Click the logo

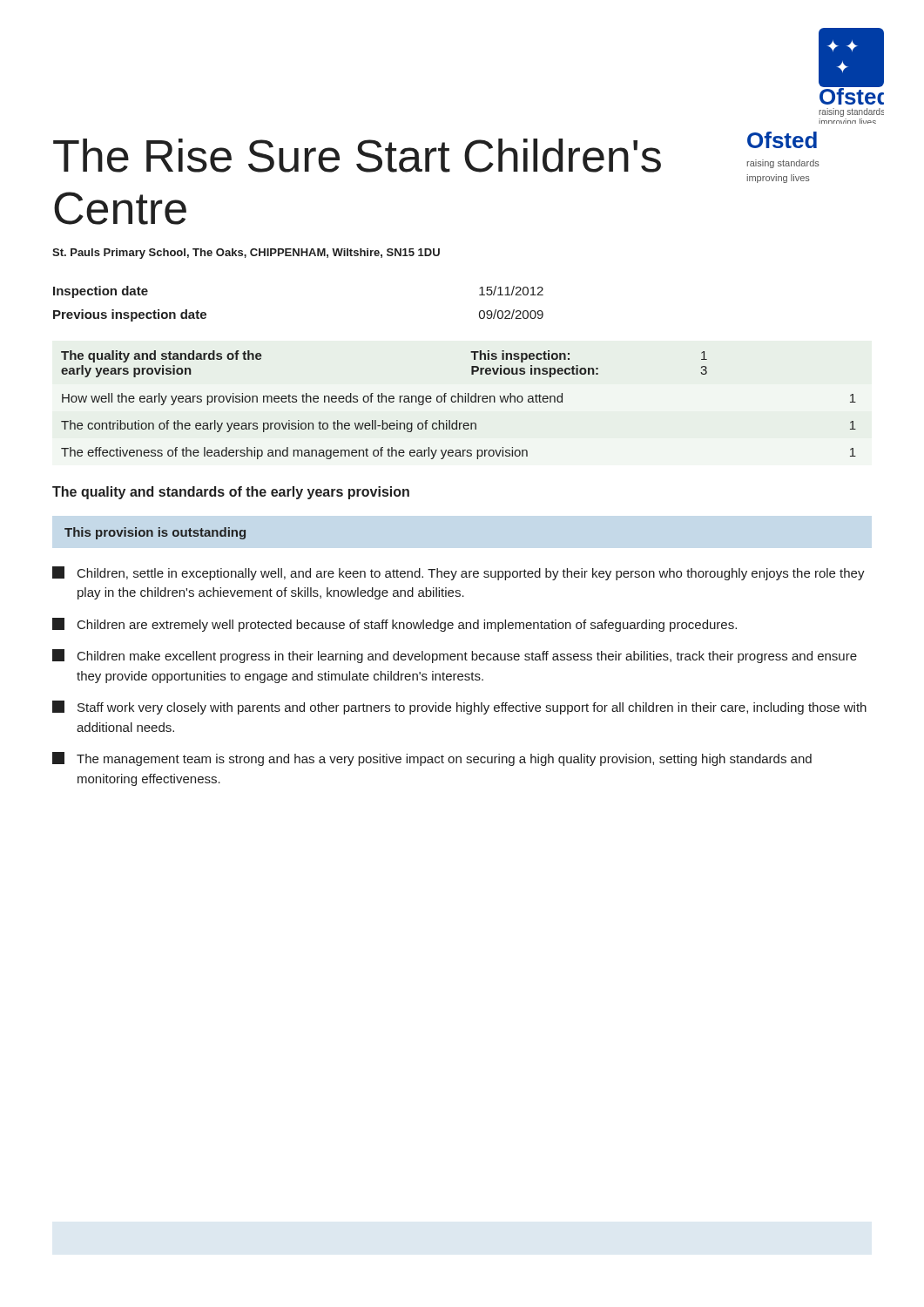(x=816, y=107)
